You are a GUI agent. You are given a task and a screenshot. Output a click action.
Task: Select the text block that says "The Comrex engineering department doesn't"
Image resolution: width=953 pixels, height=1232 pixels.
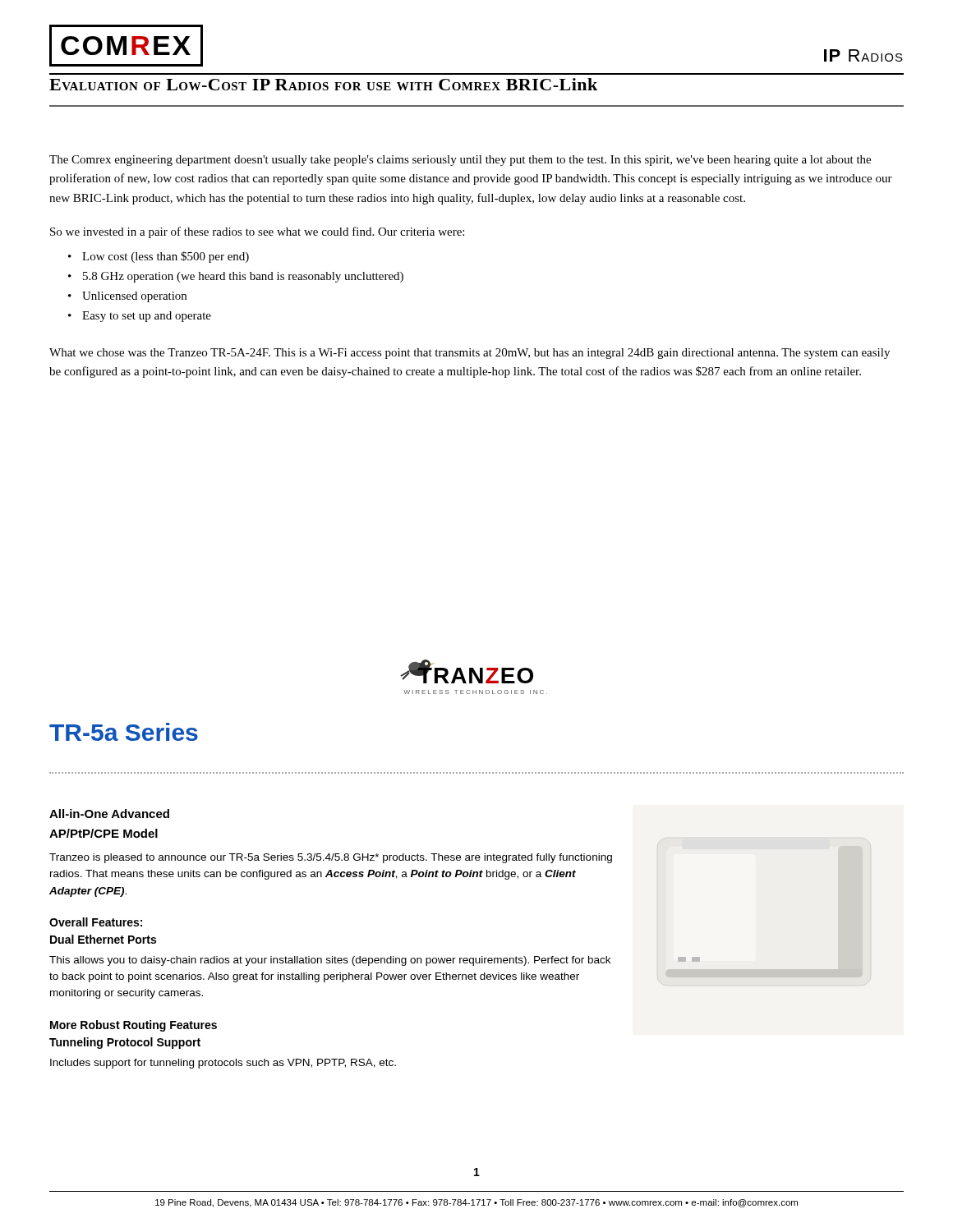point(470,178)
